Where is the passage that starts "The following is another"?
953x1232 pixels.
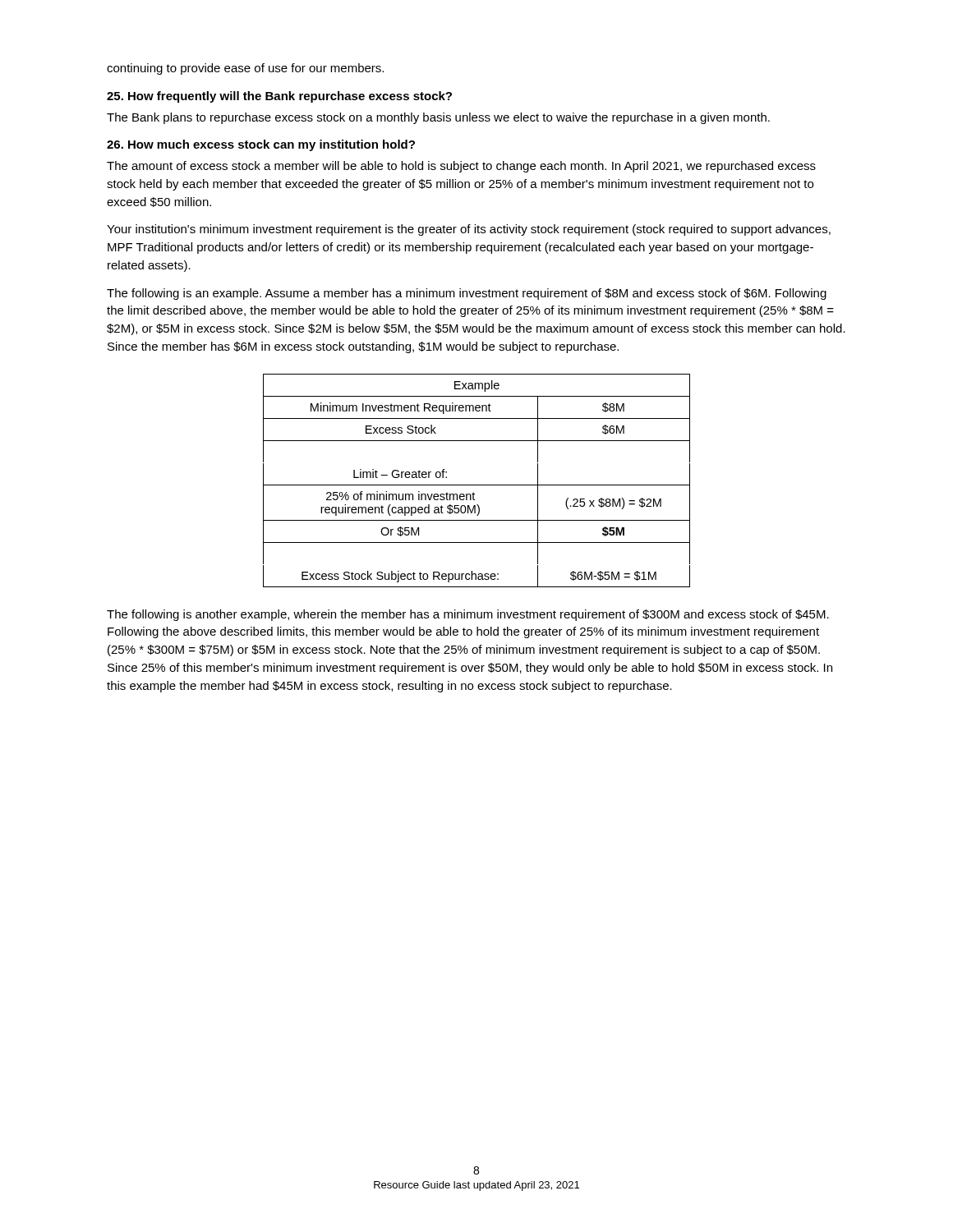click(470, 649)
